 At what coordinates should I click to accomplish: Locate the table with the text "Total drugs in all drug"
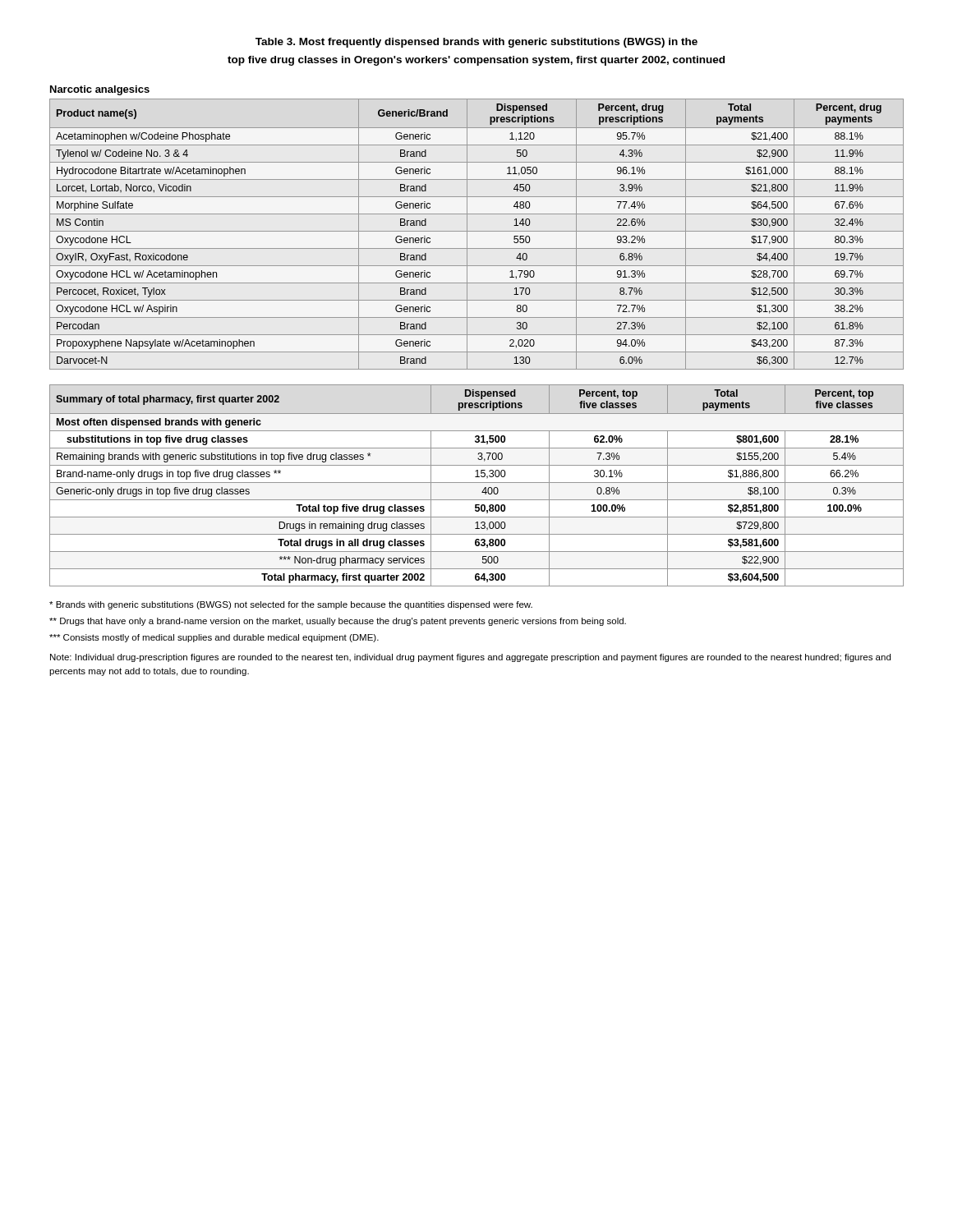(476, 486)
